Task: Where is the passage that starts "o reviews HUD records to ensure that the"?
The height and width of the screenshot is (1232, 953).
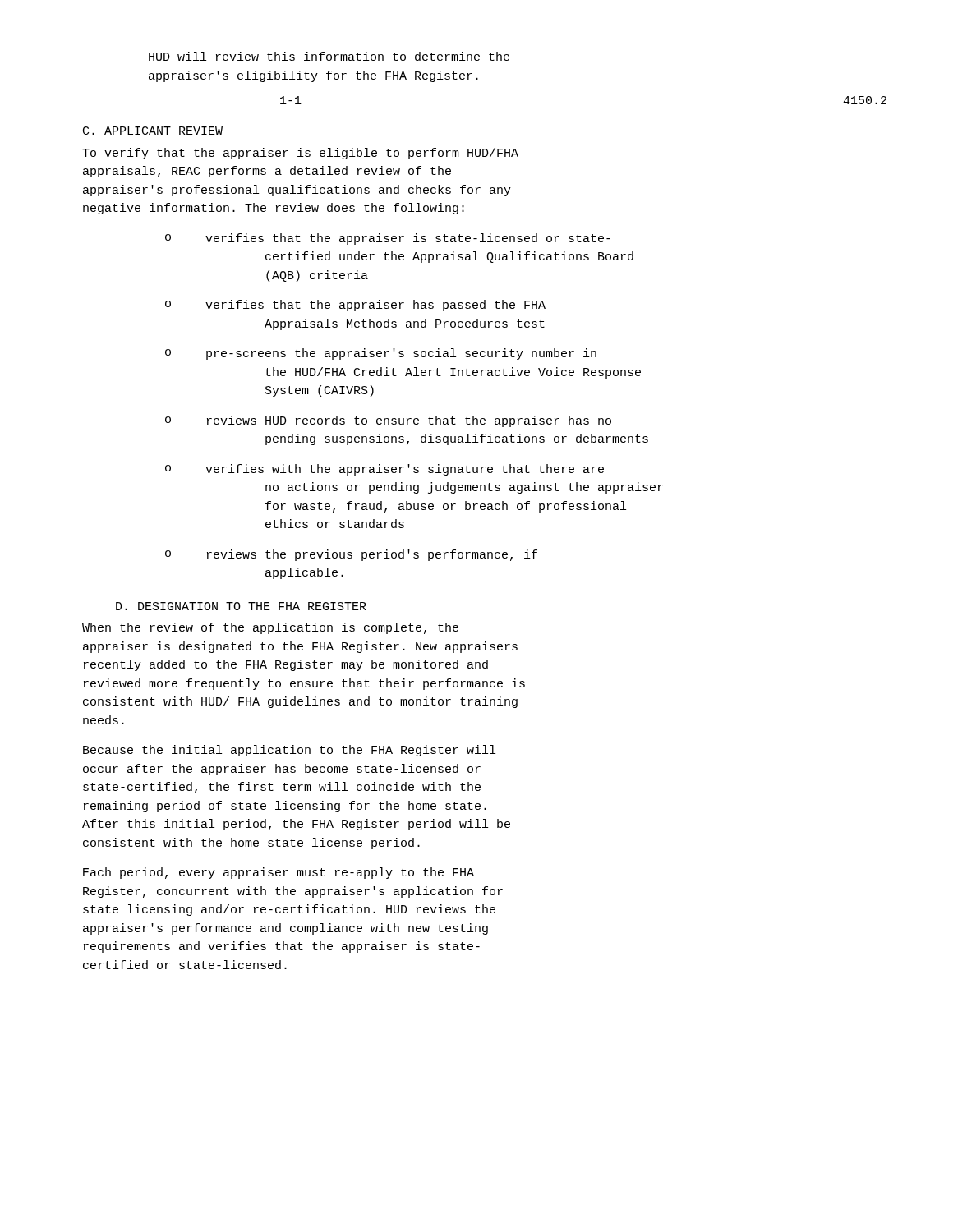Action: (x=407, y=431)
